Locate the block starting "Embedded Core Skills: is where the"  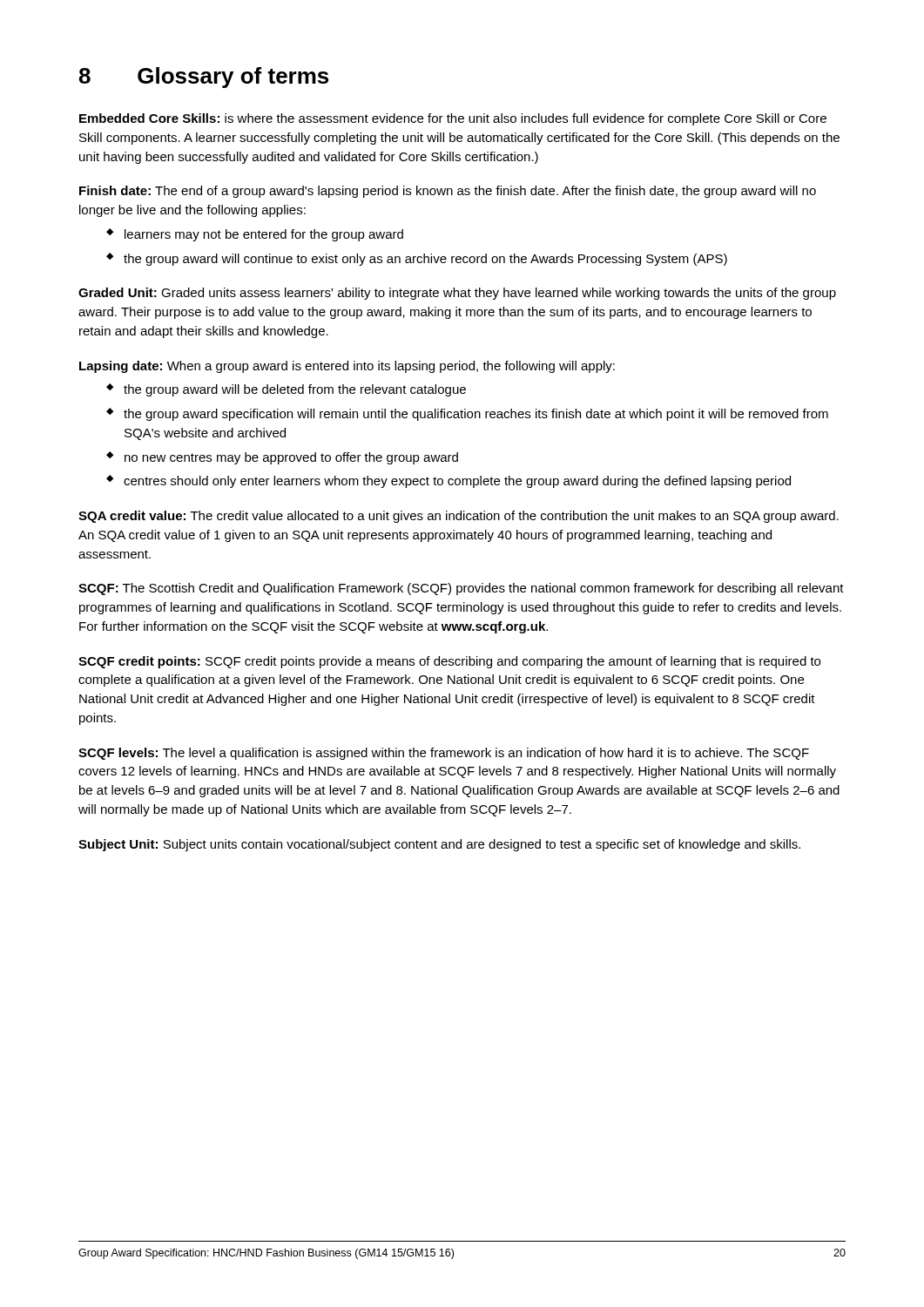coord(462,137)
